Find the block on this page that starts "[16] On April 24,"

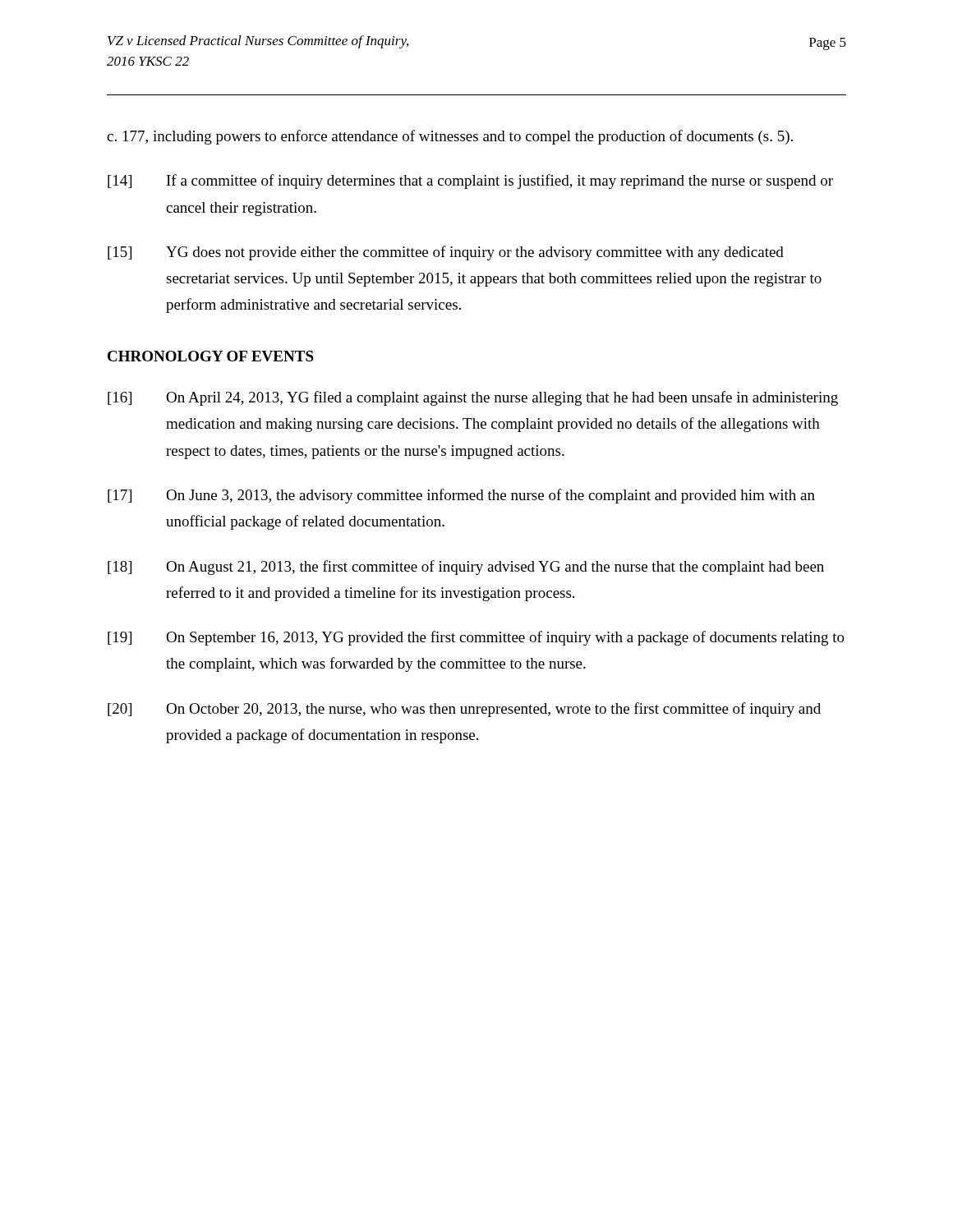[476, 424]
